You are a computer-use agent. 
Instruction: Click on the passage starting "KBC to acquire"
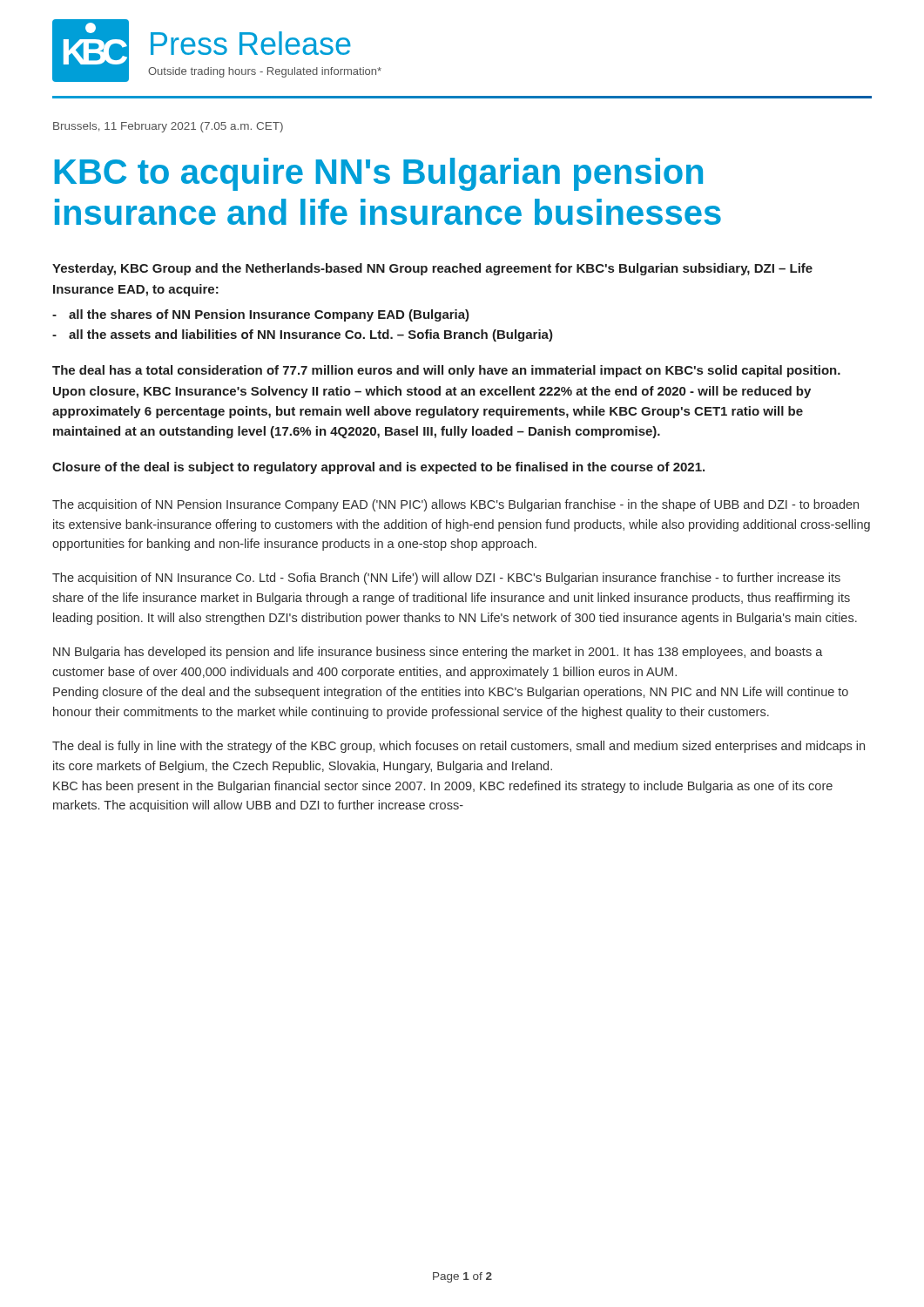click(x=387, y=192)
